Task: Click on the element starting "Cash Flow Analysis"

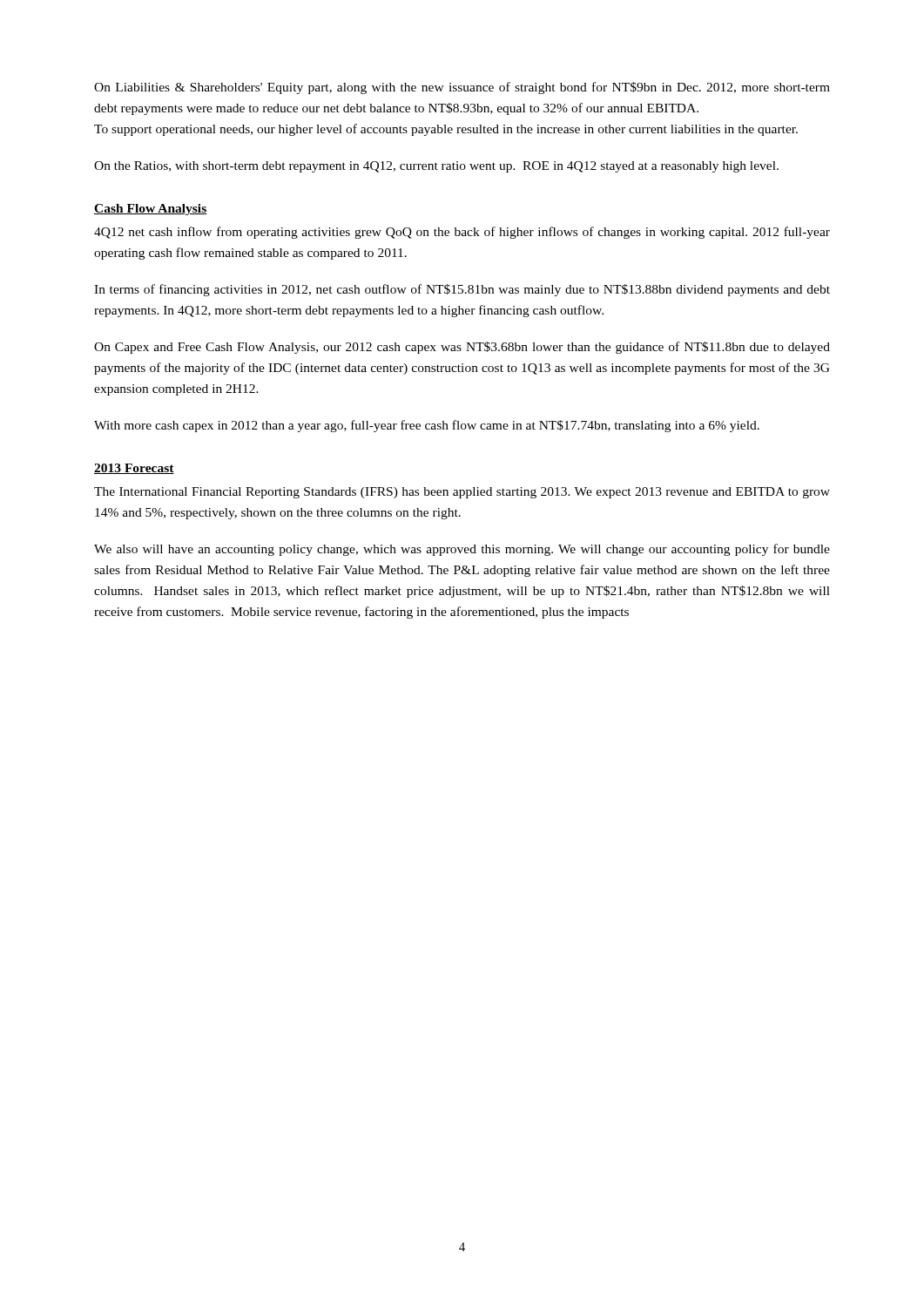Action: (150, 208)
